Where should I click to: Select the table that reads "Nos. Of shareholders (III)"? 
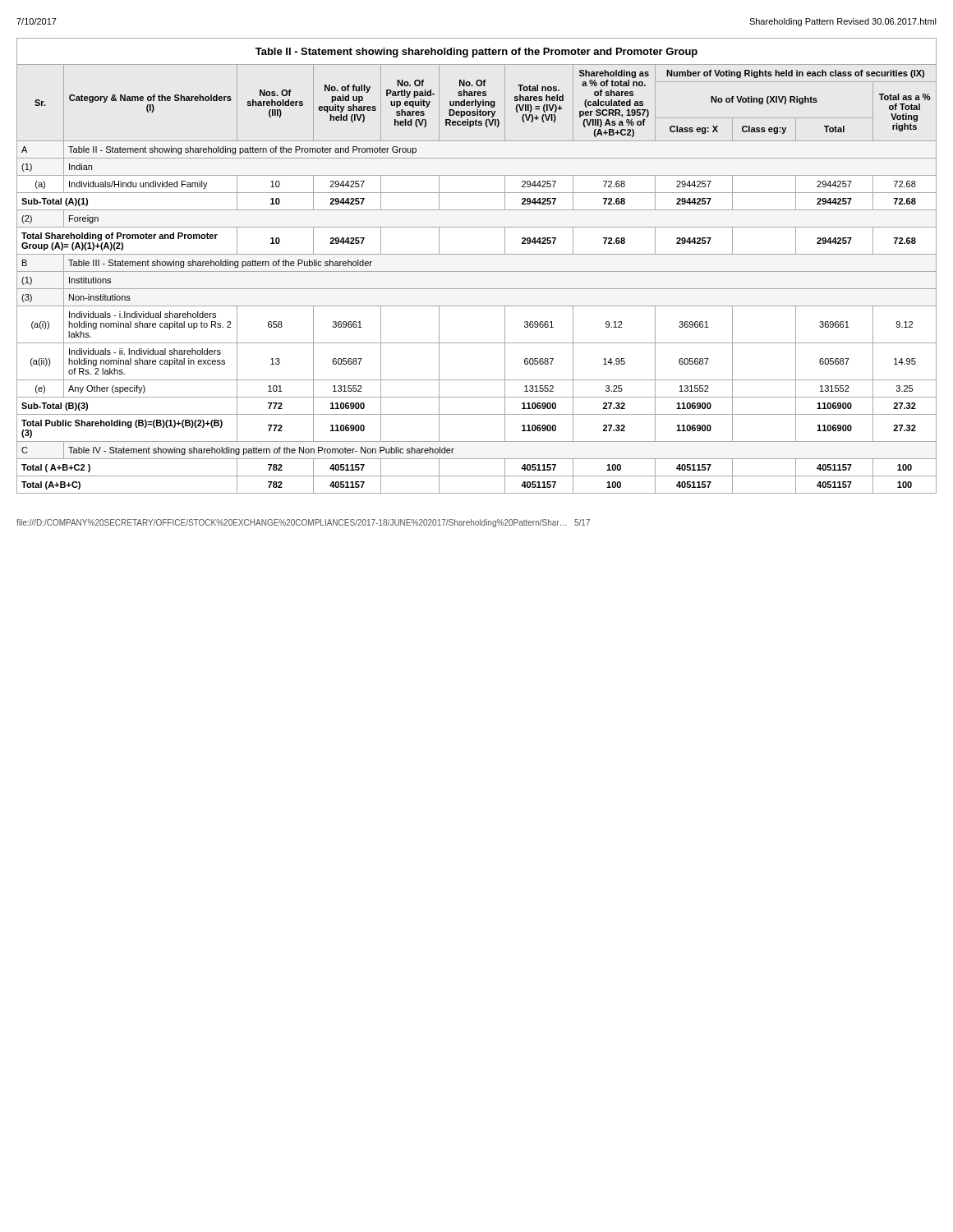pyautogui.click(x=476, y=266)
